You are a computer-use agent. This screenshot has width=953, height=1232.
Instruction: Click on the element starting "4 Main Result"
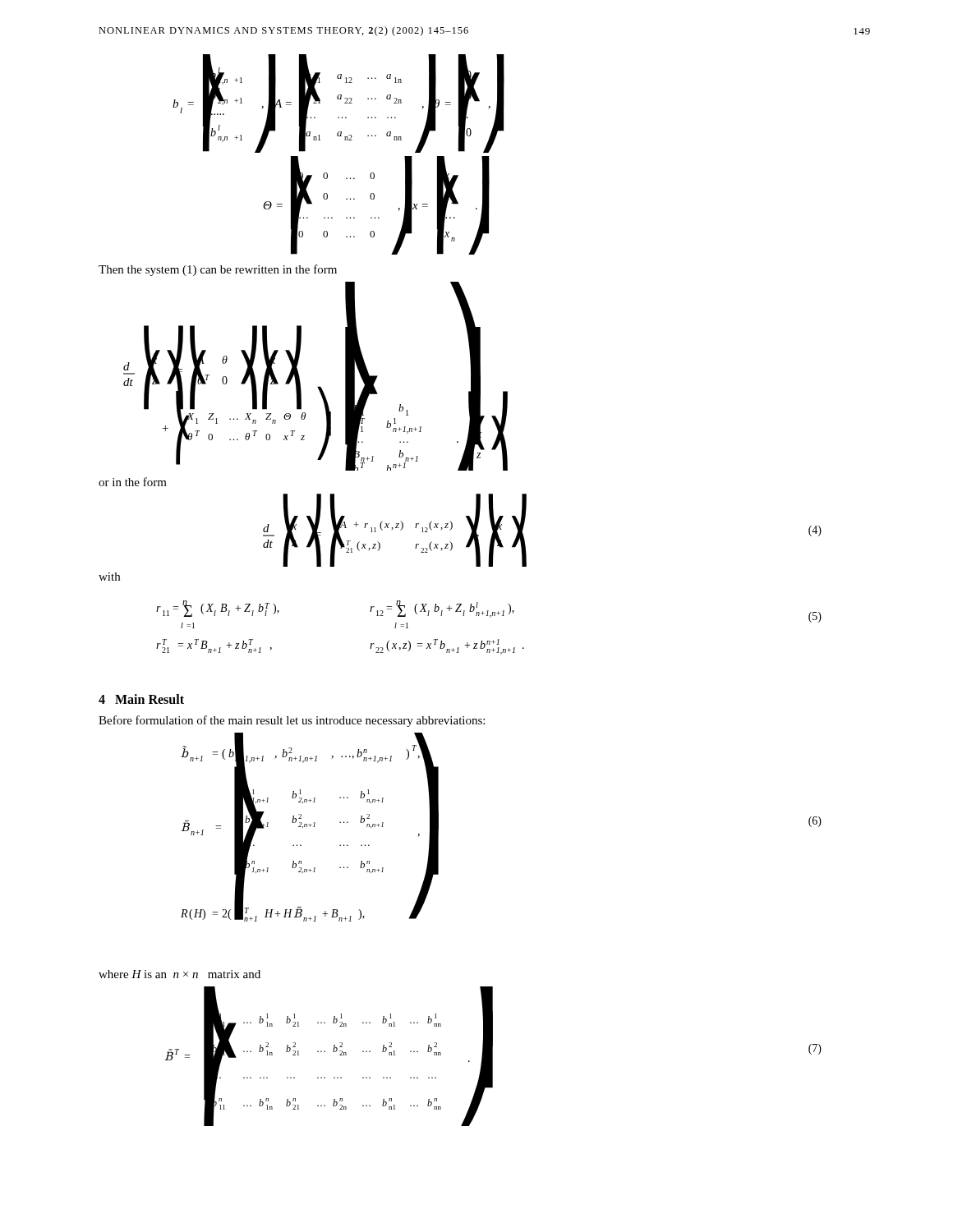pyautogui.click(x=141, y=699)
